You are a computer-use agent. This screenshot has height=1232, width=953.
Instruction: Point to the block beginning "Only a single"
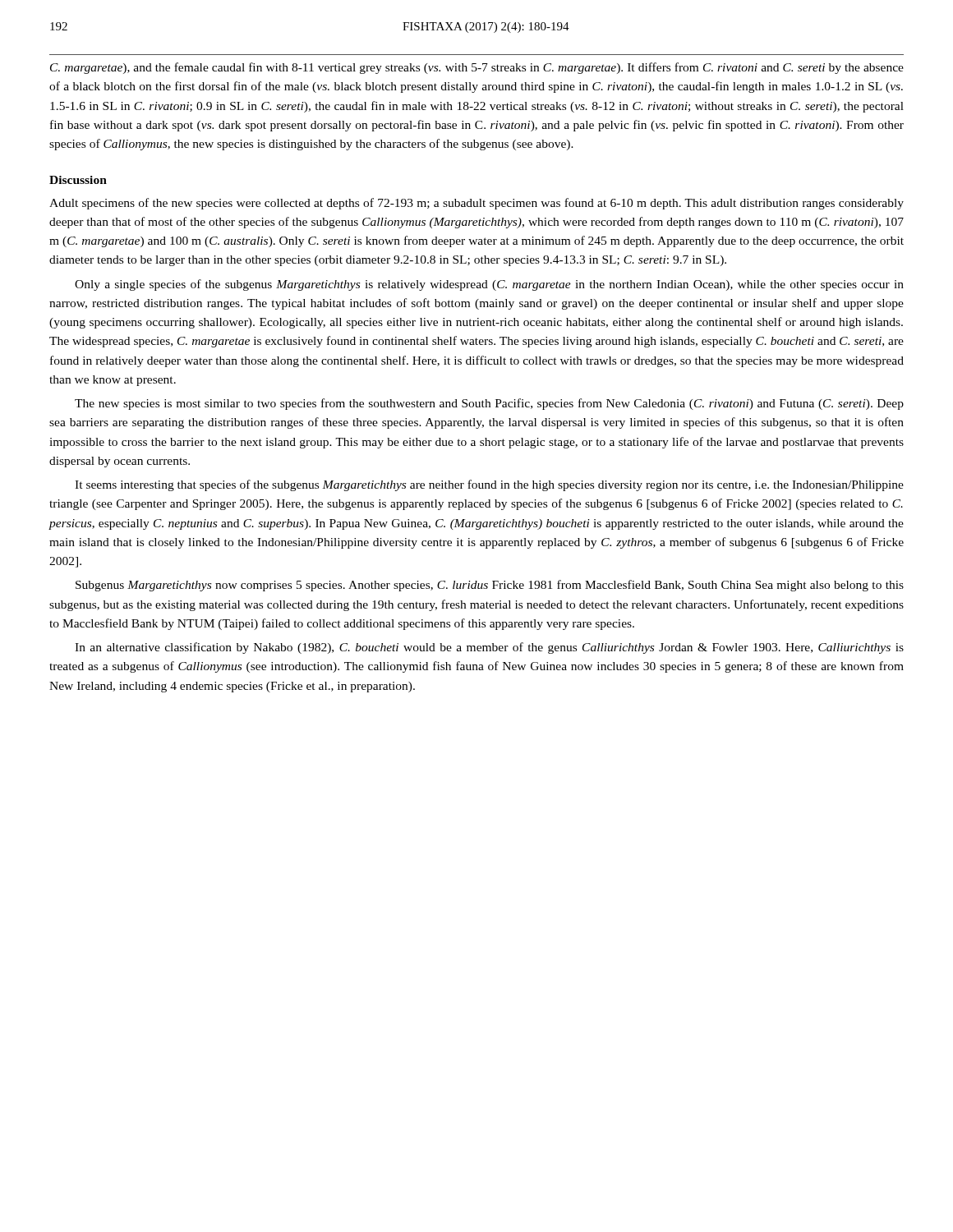[476, 331]
